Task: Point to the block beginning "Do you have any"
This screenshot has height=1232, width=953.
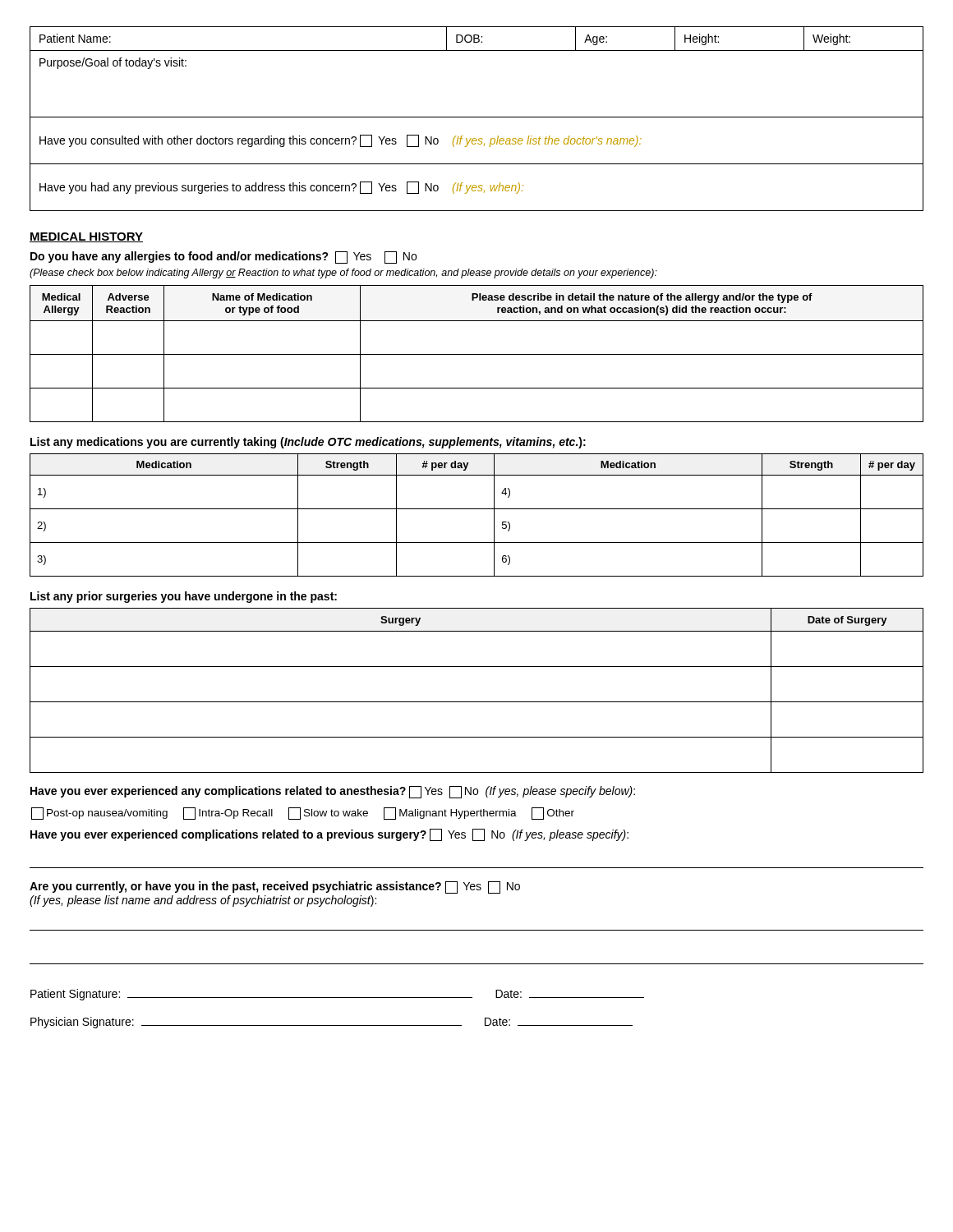Action: (x=223, y=257)
